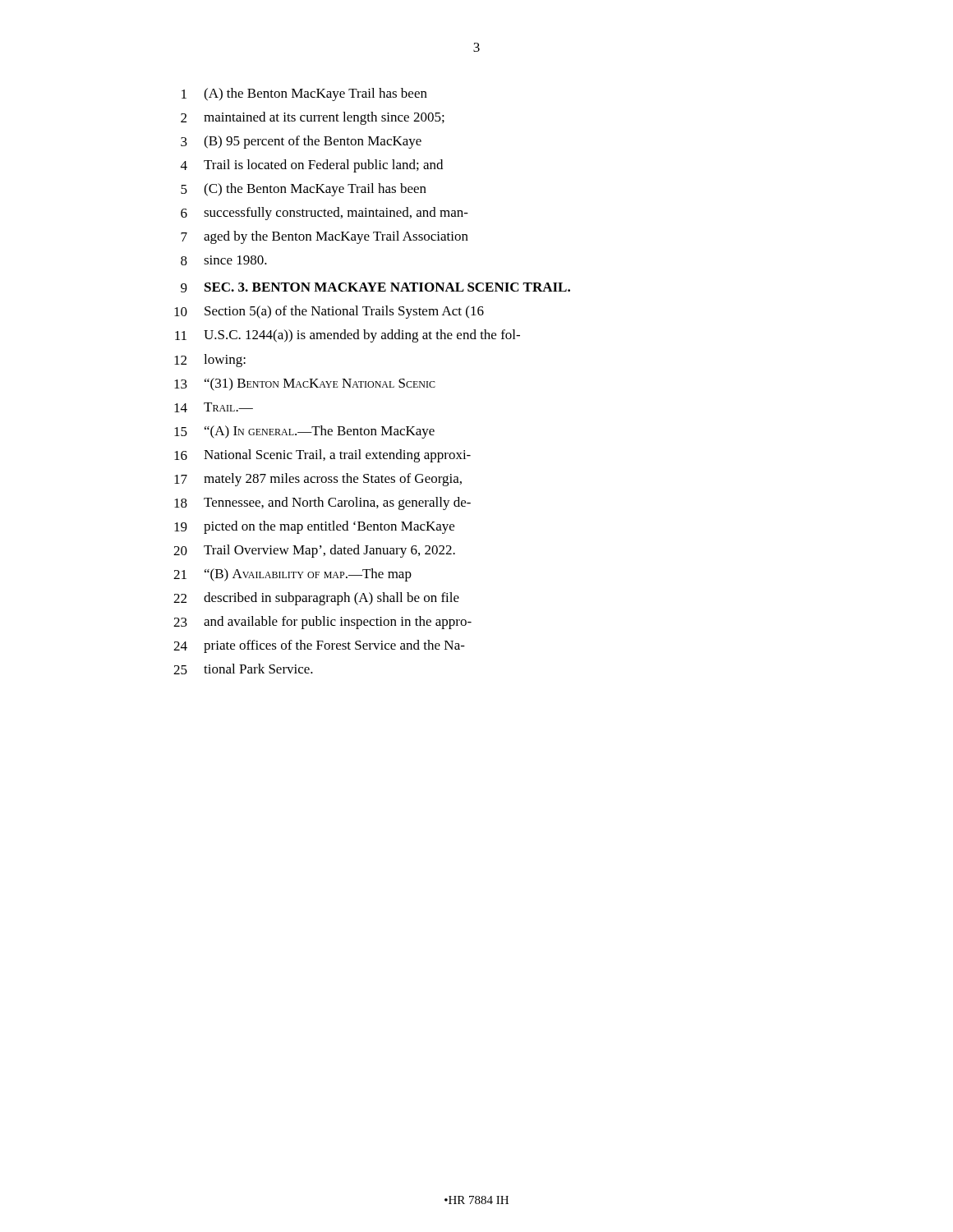
Task: Navigate to the text starting "3 (B) 95 percent of the"
Action: pos(301,142)
